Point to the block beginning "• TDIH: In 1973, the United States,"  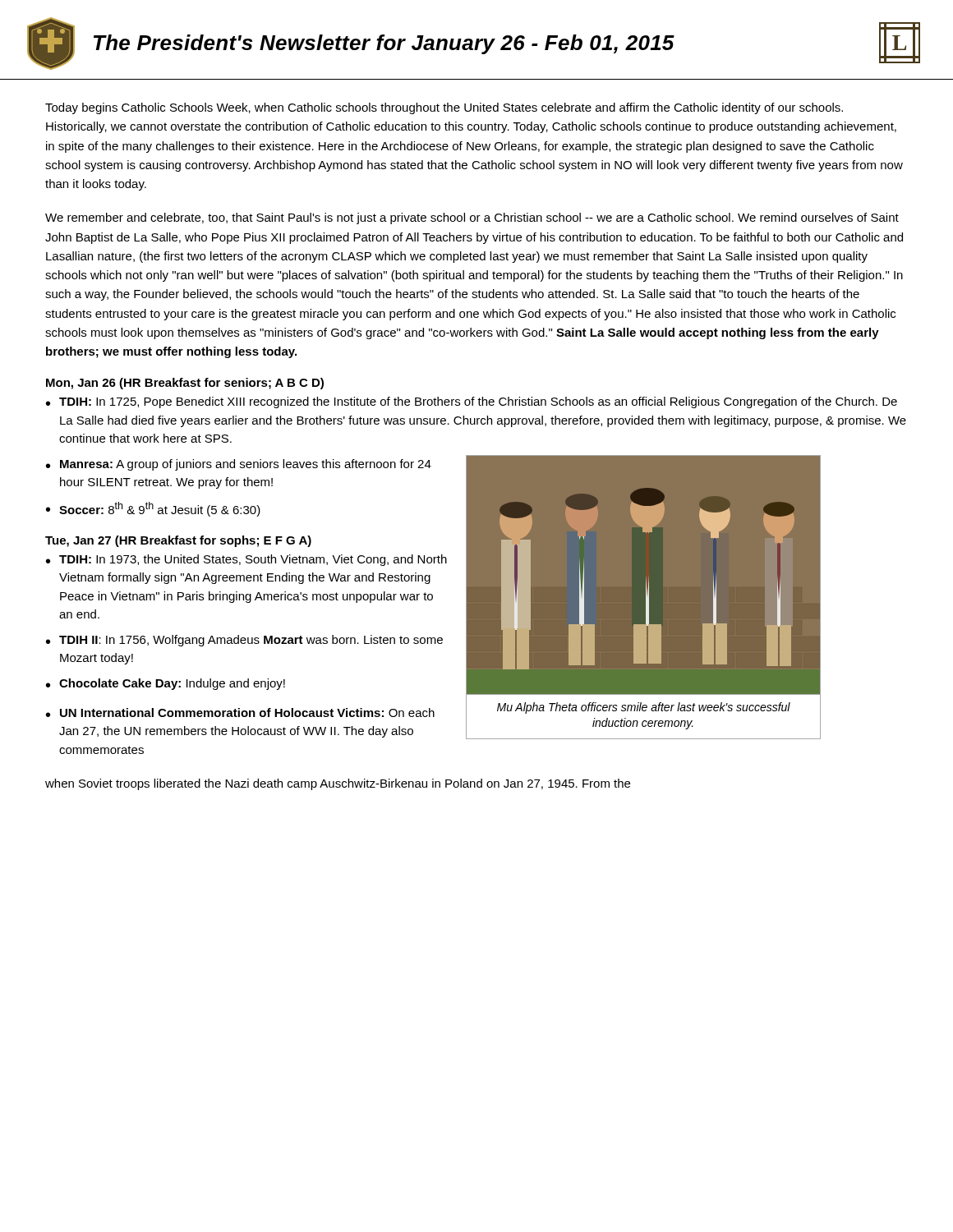pos(246,587)
